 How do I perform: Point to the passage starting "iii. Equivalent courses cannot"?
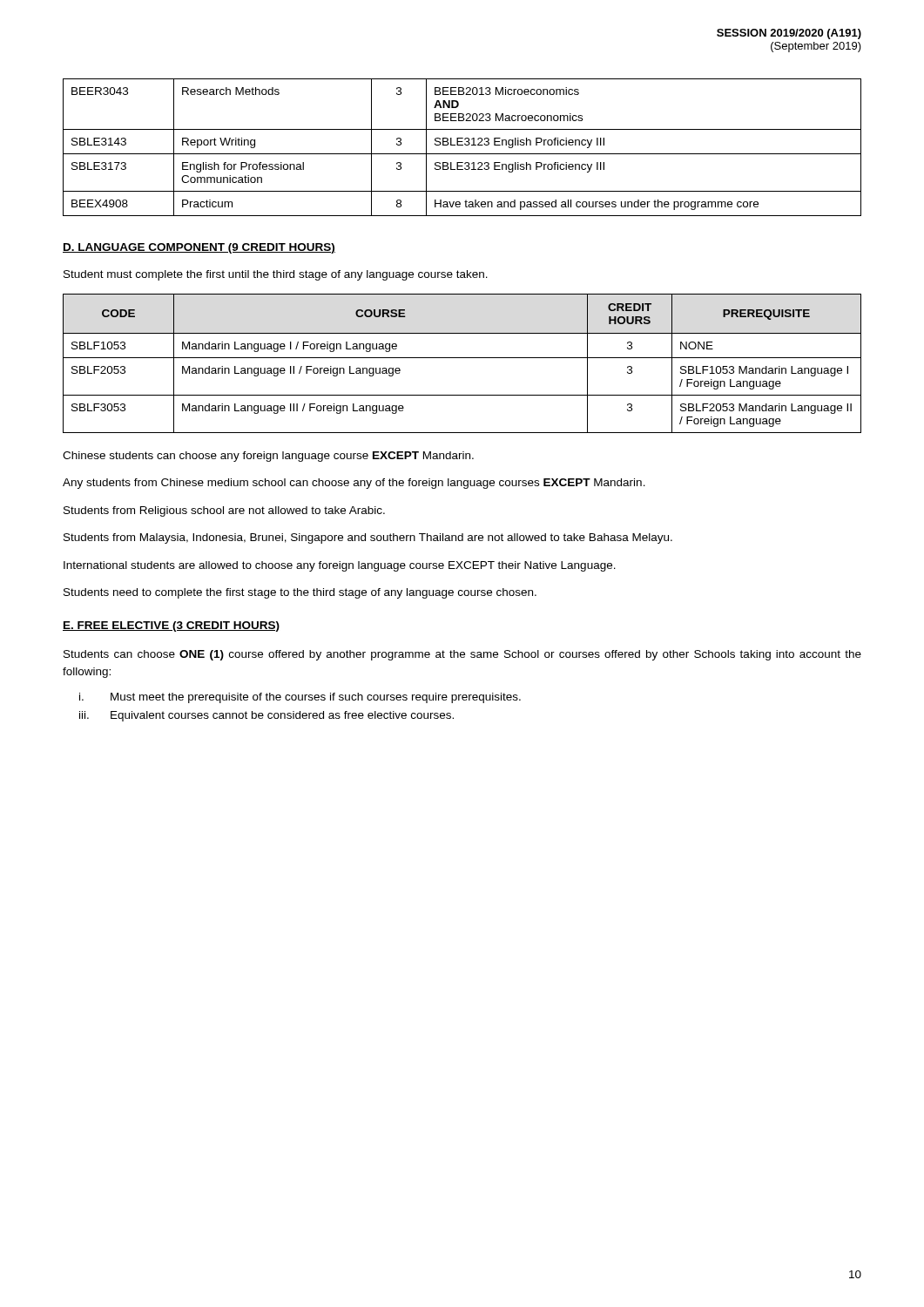259,715
